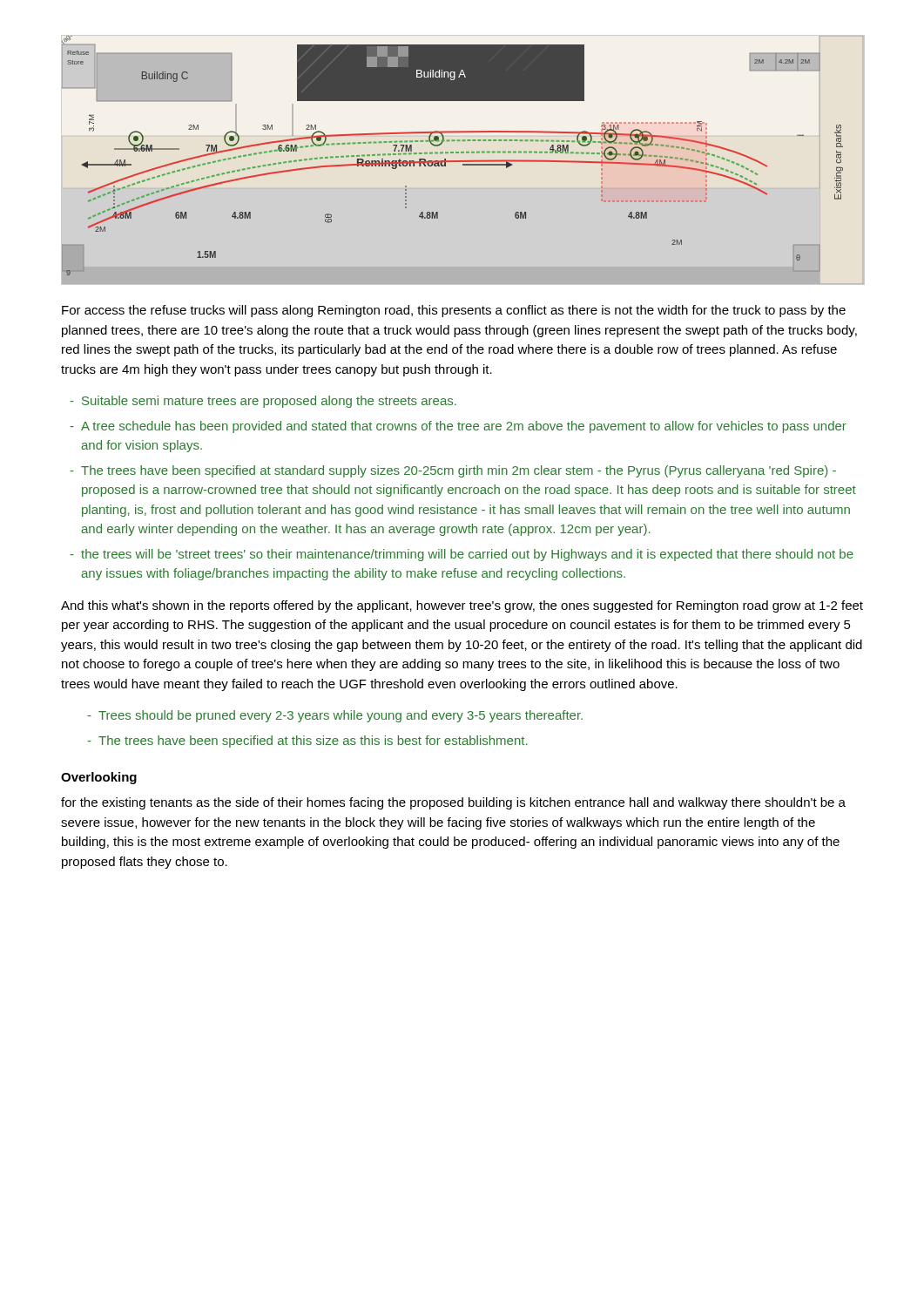Navigate to the region starting "For access the refuse trucks will"
Image resolution: width=924 pixels, height=1307 pixels.
(459, 339)
